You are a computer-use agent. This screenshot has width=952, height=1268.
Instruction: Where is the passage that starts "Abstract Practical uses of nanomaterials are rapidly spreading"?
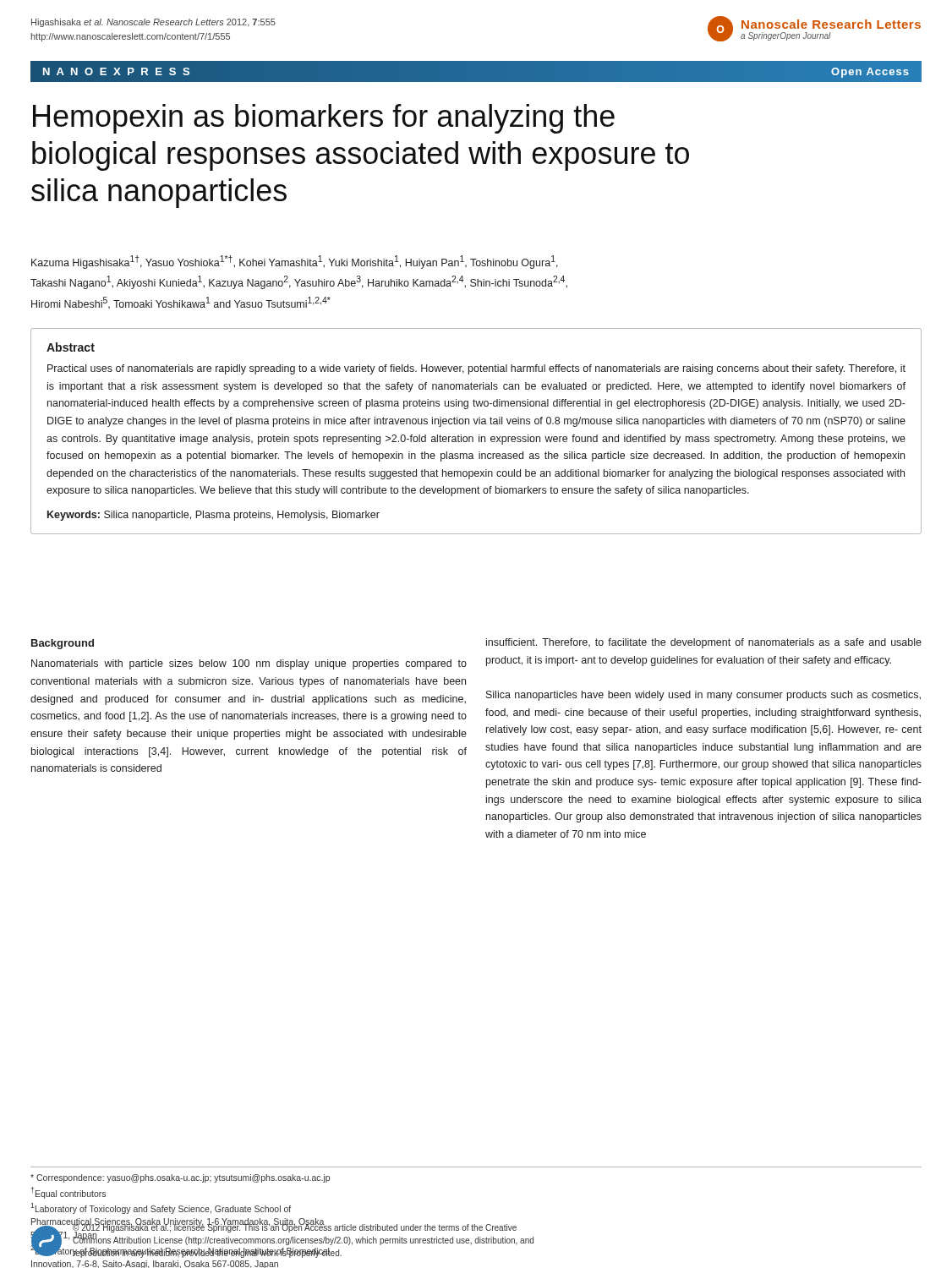pyautogui.click(x=476, y=432)
